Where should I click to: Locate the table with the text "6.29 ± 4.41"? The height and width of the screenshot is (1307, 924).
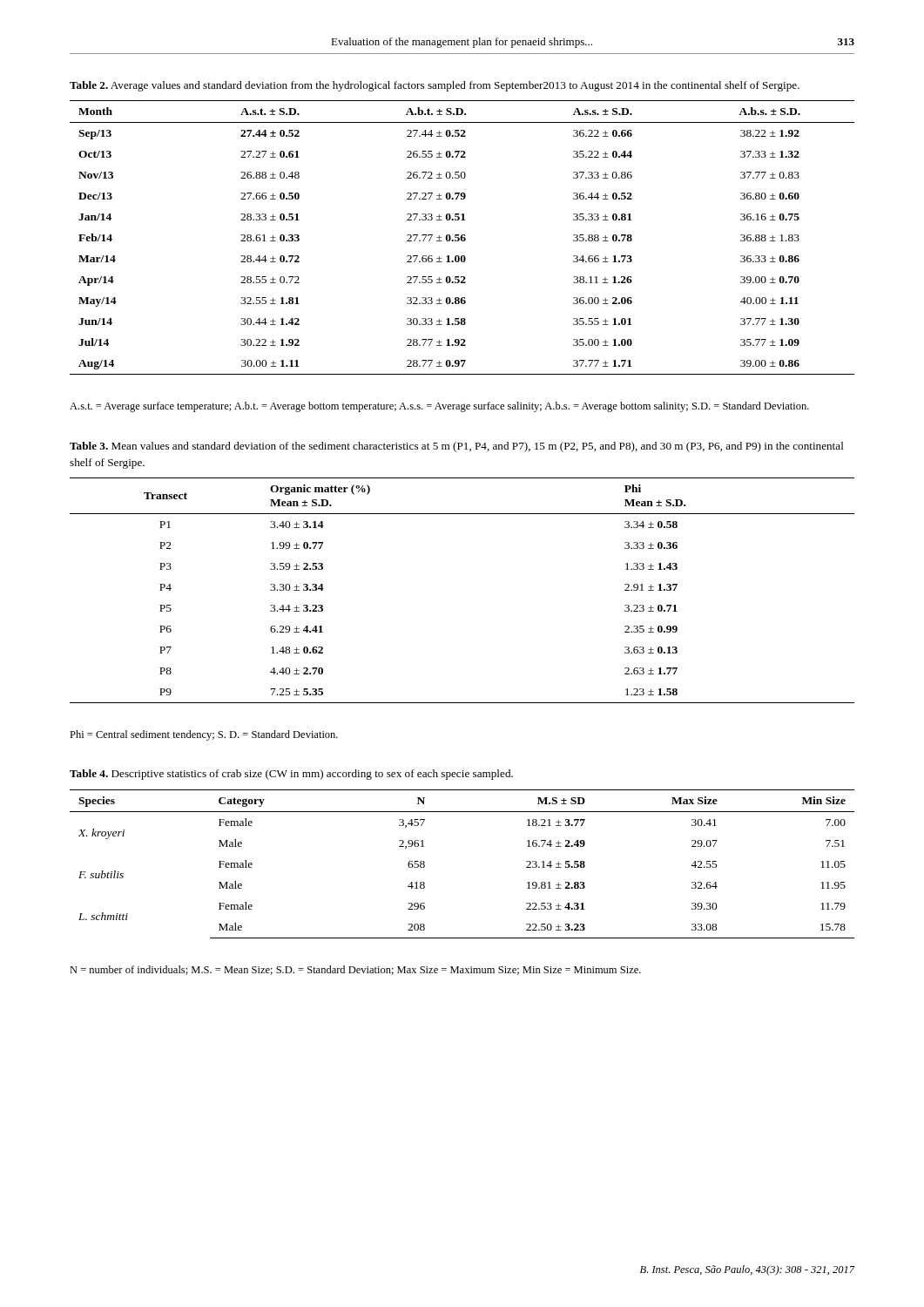point(462,590)
